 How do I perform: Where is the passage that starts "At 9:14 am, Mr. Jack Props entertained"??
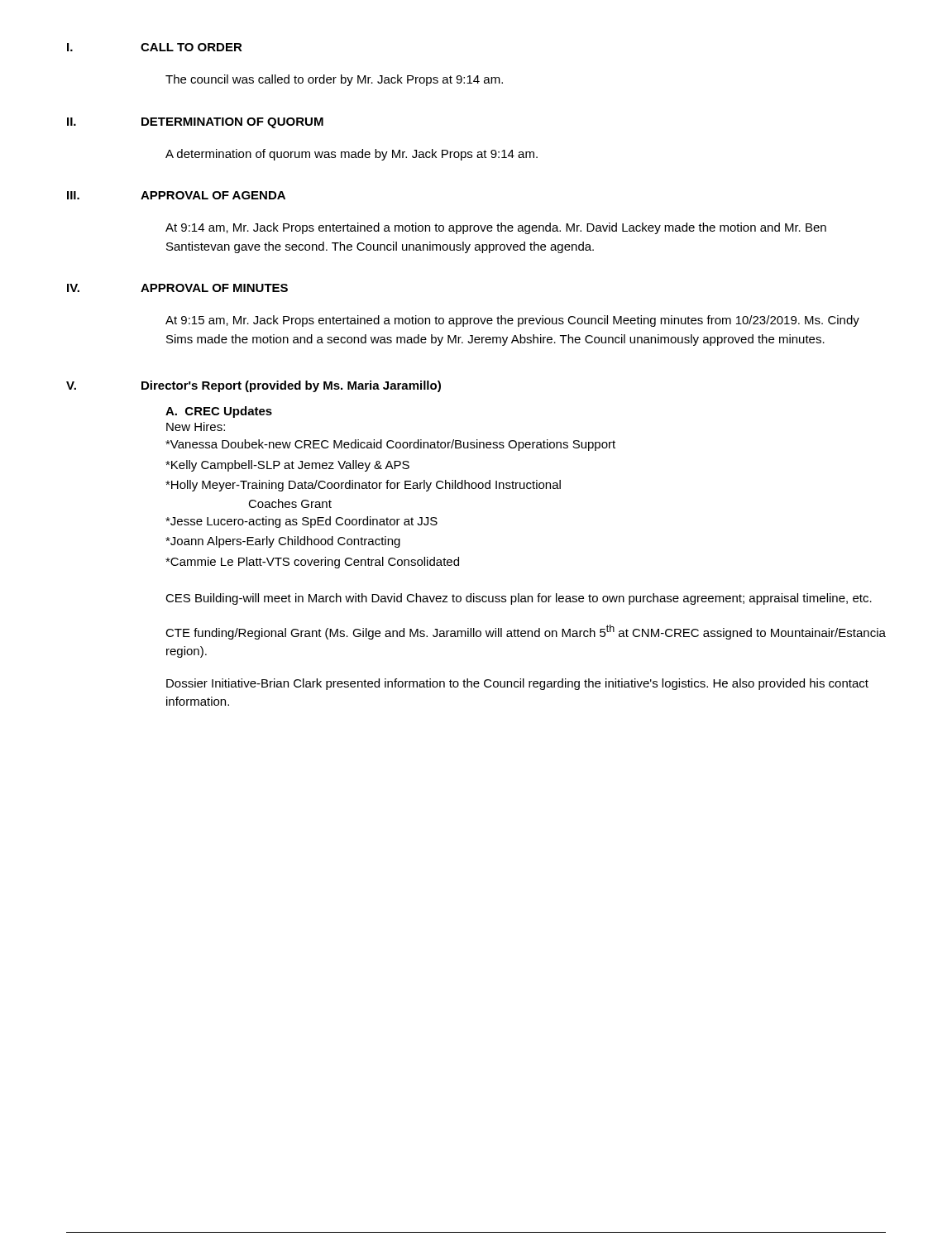click(526, 237)
